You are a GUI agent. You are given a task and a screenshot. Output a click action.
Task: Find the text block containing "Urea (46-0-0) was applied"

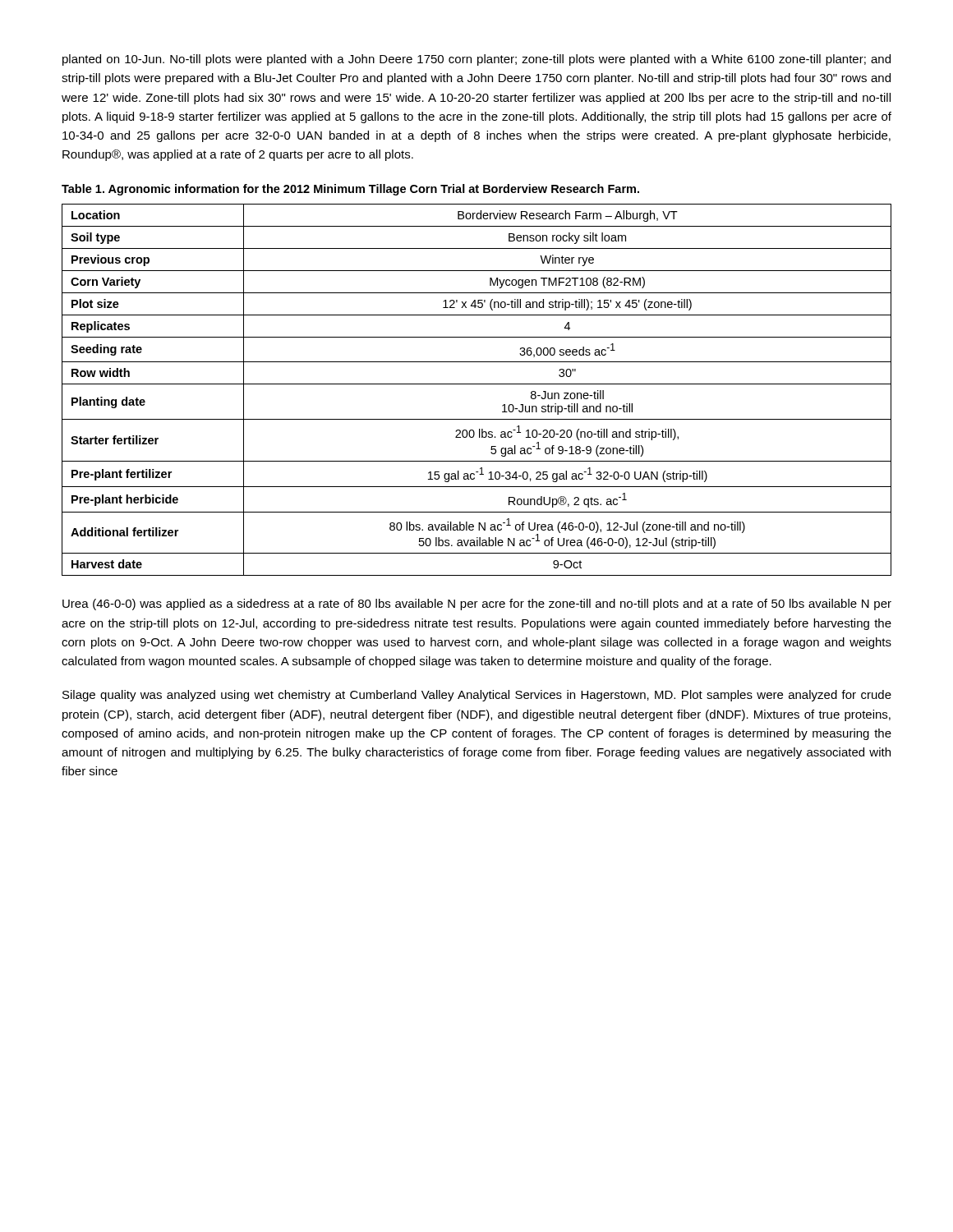pyautogui.click(x=476, y=632)
